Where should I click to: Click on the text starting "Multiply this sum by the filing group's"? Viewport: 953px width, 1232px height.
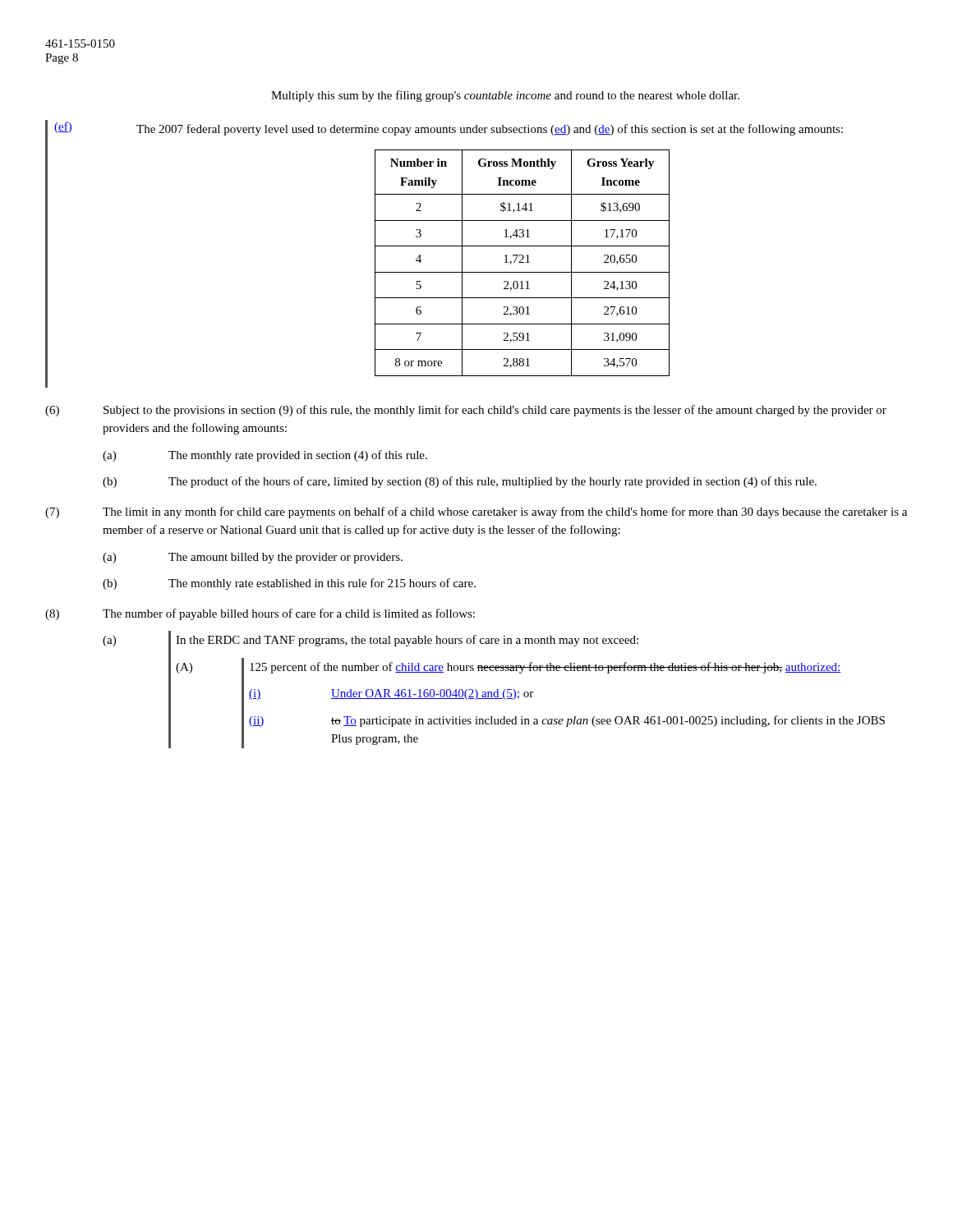506,95
